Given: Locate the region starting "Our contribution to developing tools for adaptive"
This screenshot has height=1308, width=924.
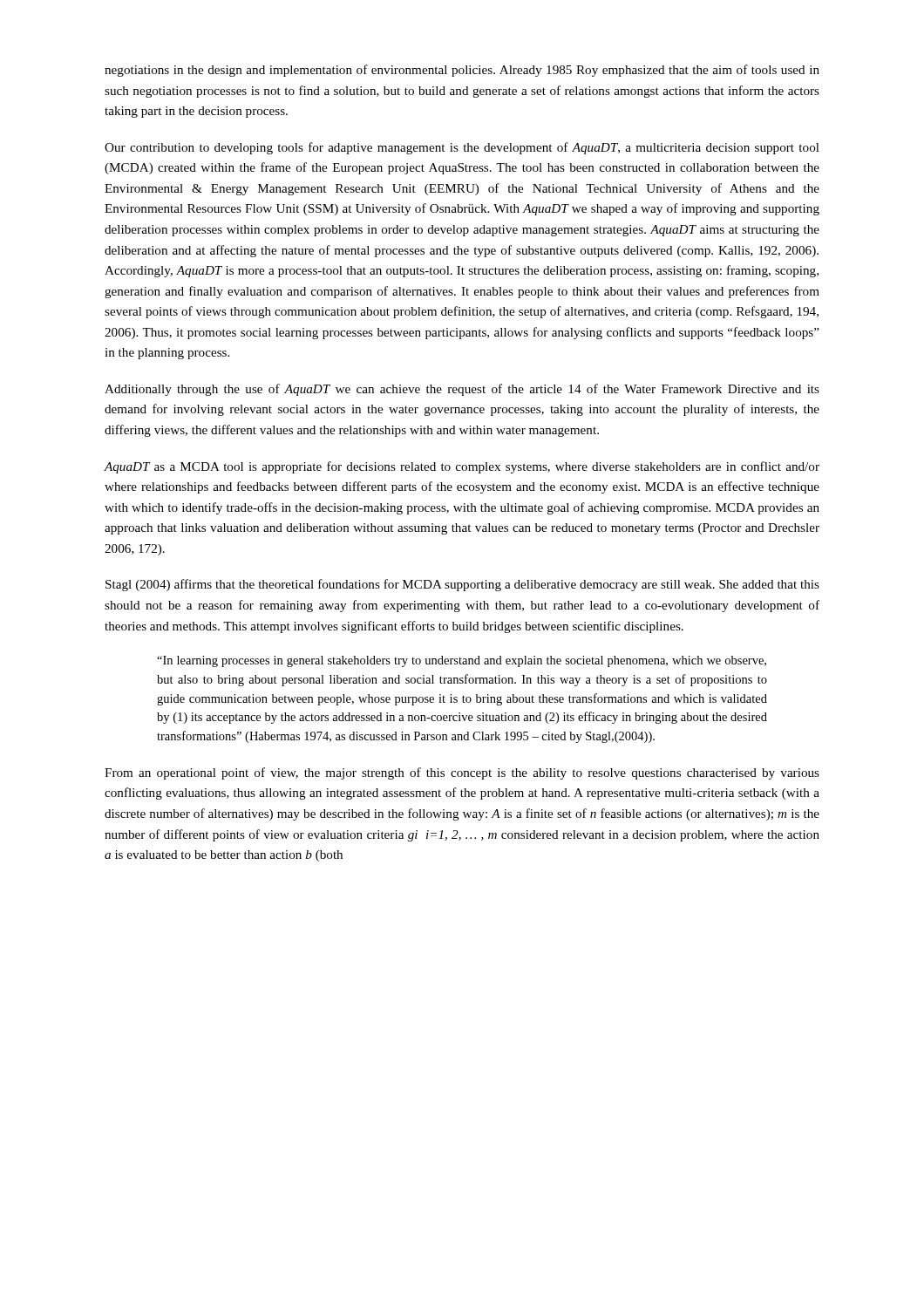Looking at the screenshot, I should pos(462,249).
